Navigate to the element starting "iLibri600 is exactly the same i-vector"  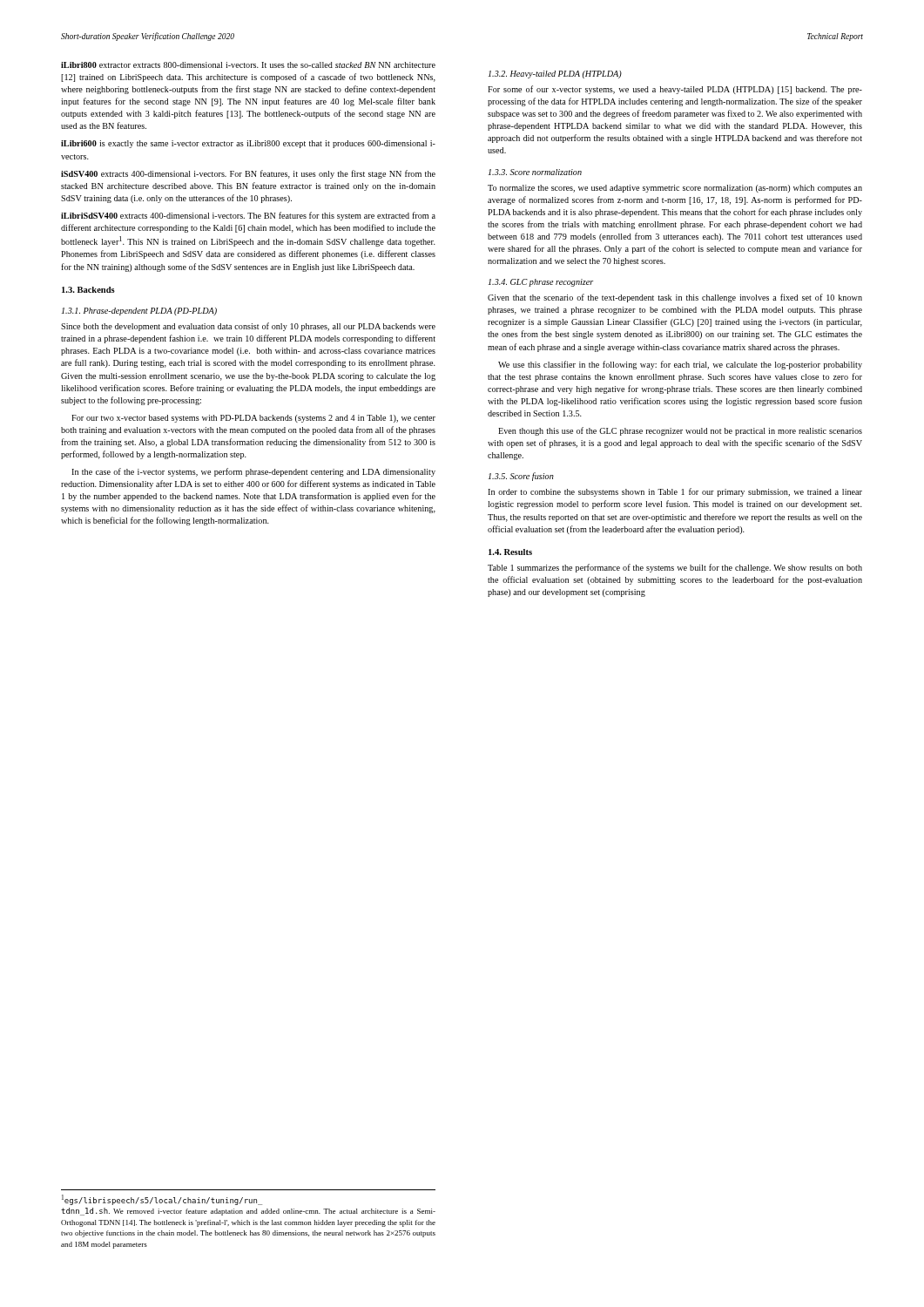(x=248, y=150)
